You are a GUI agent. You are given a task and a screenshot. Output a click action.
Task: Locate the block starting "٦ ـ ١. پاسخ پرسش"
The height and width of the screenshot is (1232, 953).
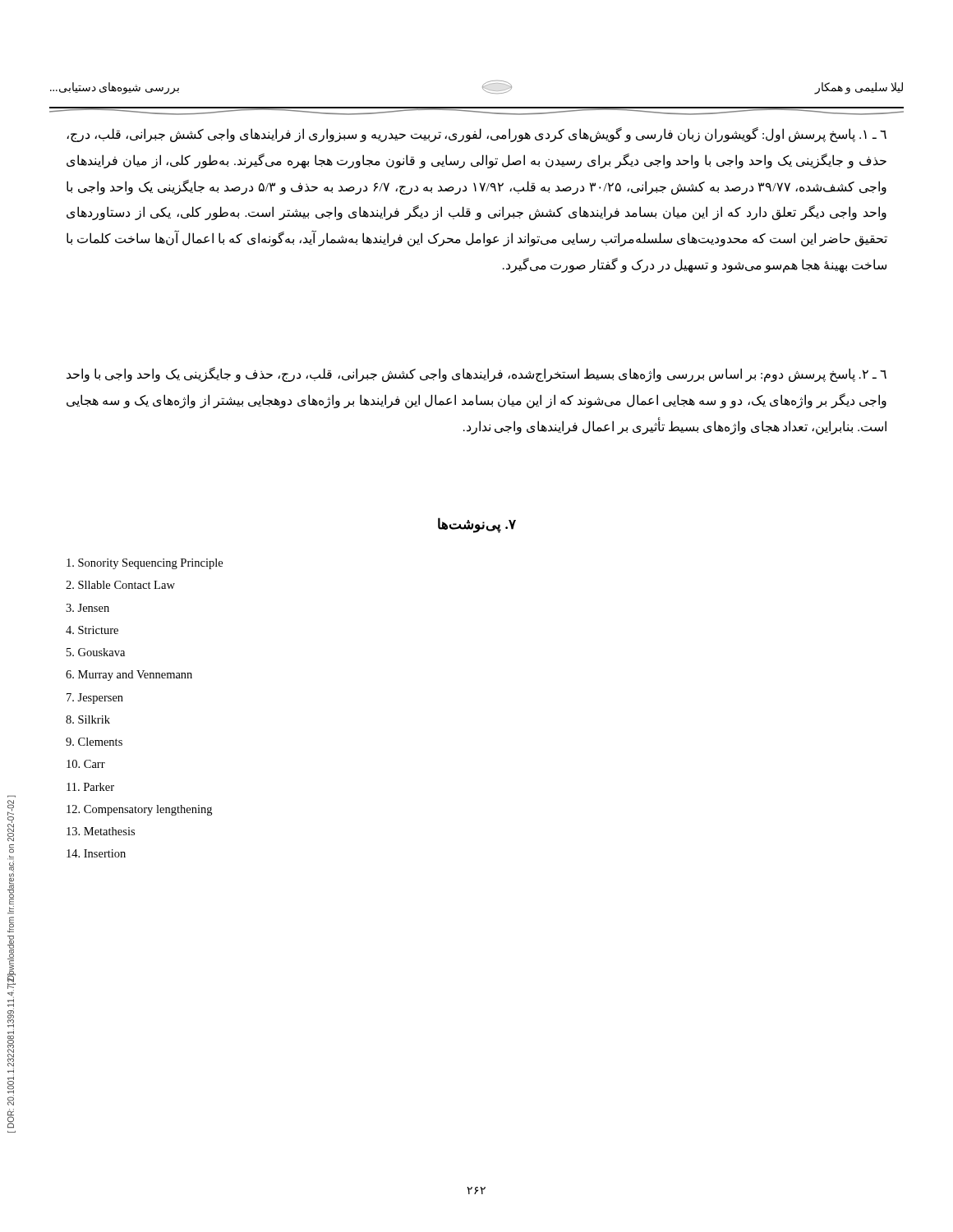(476, 200)
